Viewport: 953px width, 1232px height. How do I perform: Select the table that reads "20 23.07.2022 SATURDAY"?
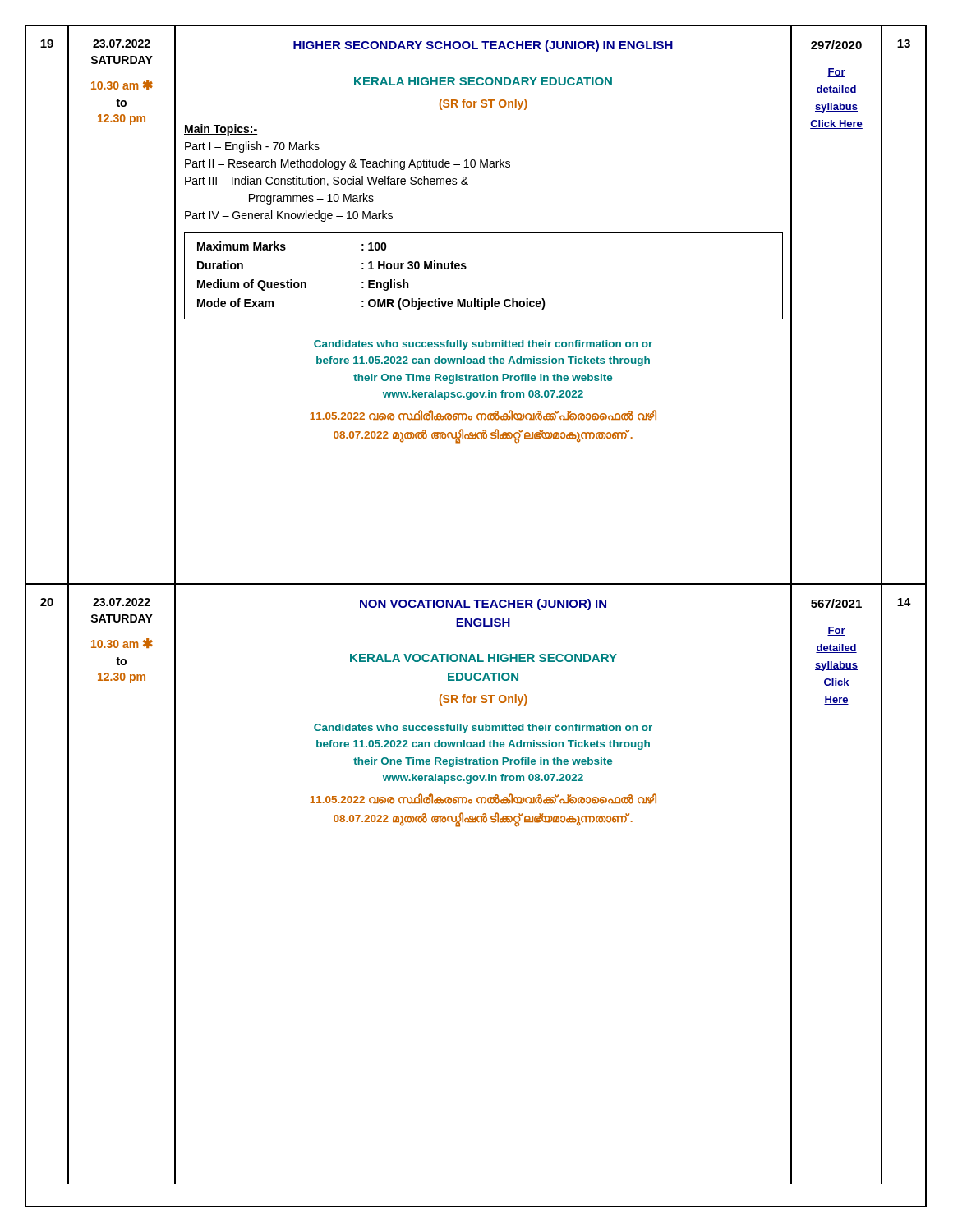coord(476,885)
